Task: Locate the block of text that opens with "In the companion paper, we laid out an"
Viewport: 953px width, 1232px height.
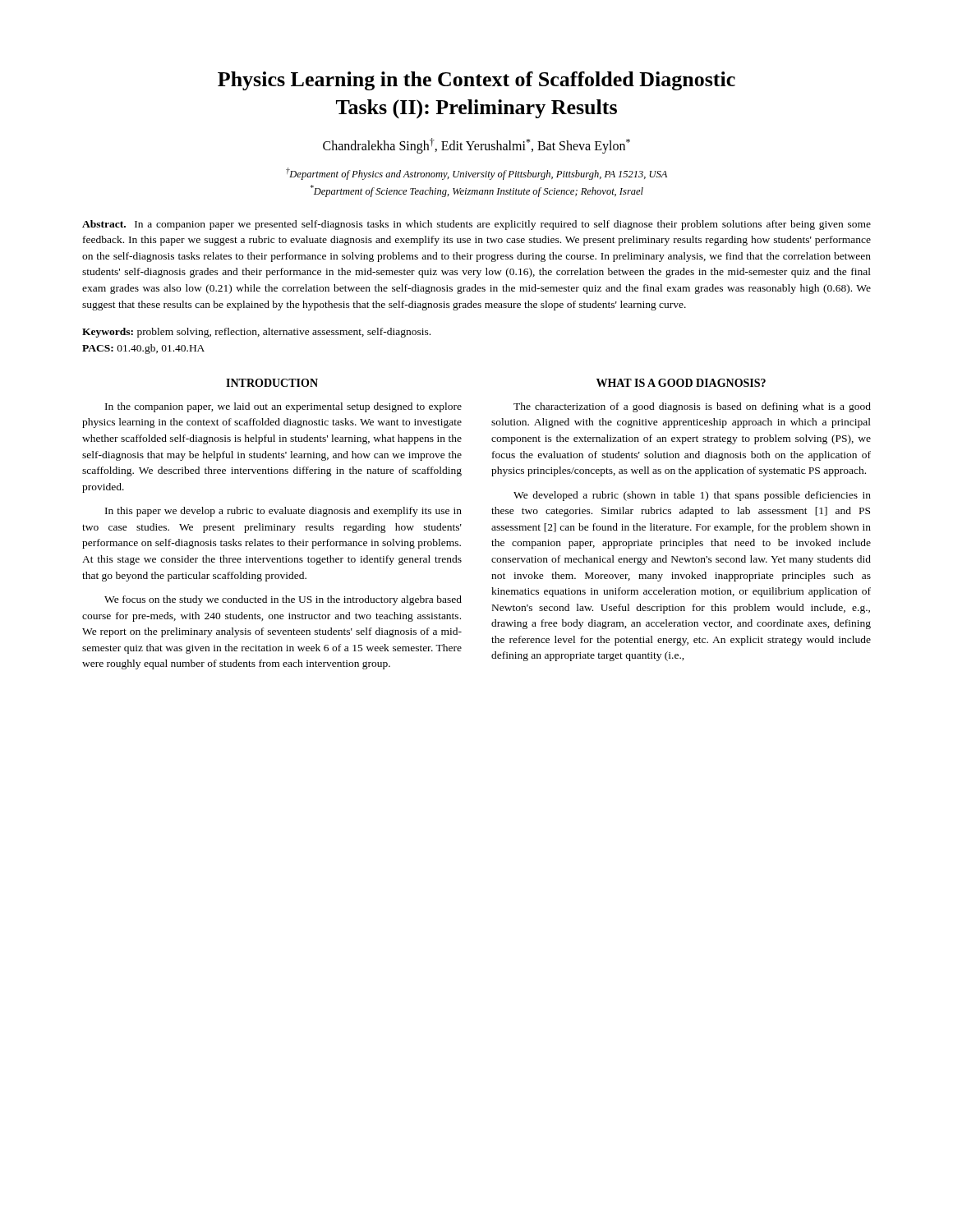Action: [x=272, y=535]
